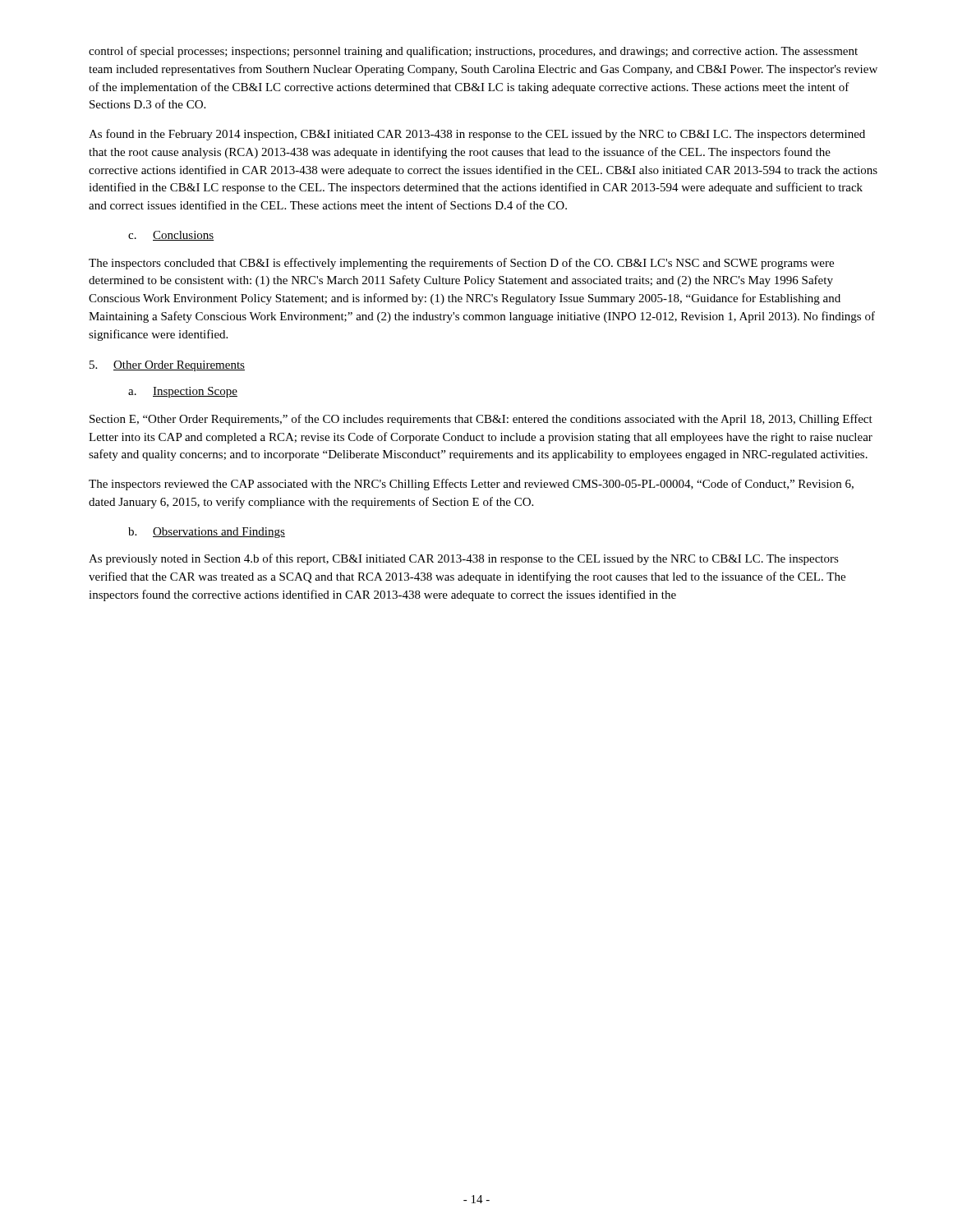The image size is (953, 1232).
Task: Point to the block starting "5. Other Order Requirements"
Action: (x=167, y=366)
